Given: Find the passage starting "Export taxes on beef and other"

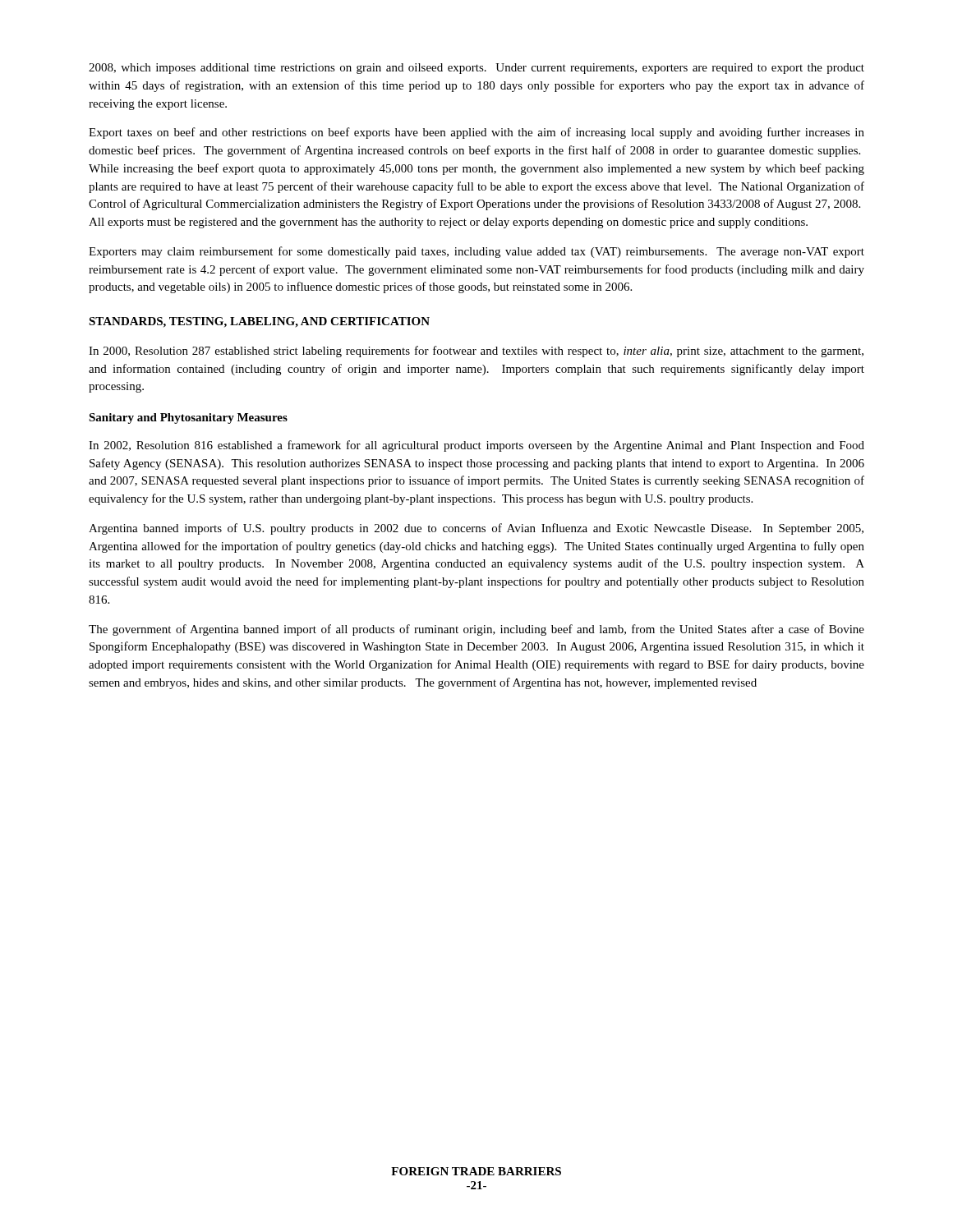Looking at the screenshot, I should pos(476,178).
